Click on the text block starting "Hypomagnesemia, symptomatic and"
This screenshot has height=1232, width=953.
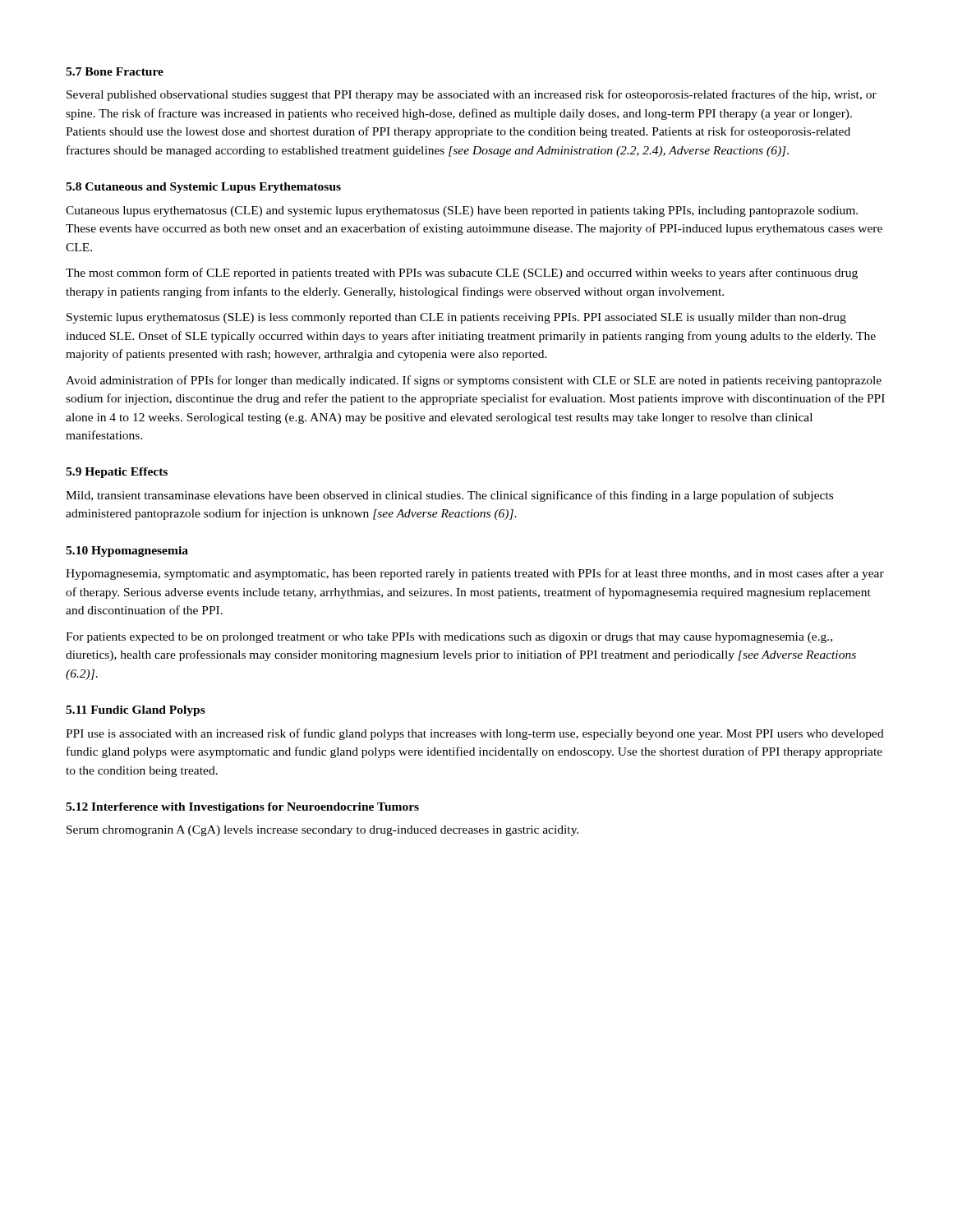[x=475, y=592]
